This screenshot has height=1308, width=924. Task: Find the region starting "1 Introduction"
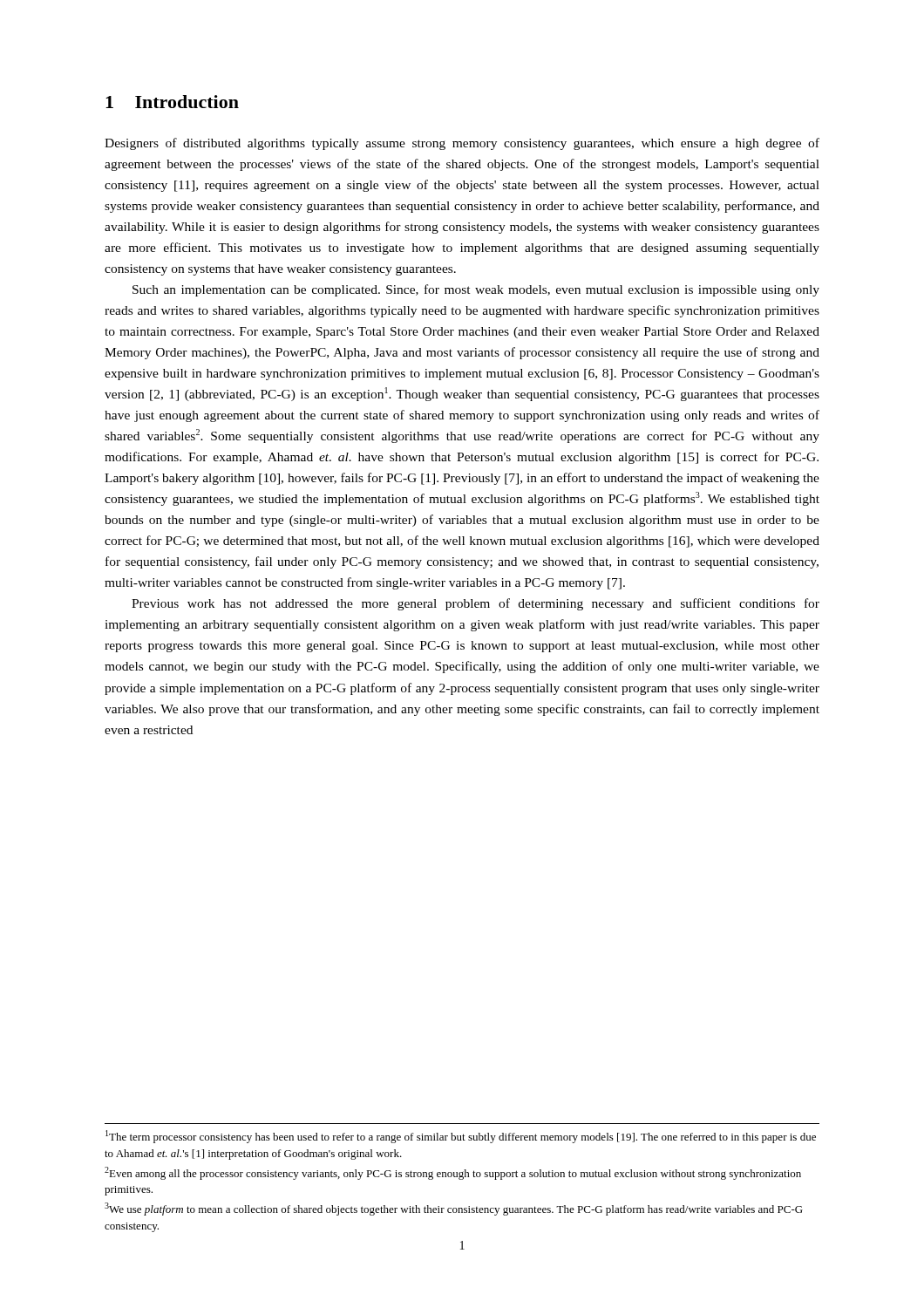tap(172, 102)
